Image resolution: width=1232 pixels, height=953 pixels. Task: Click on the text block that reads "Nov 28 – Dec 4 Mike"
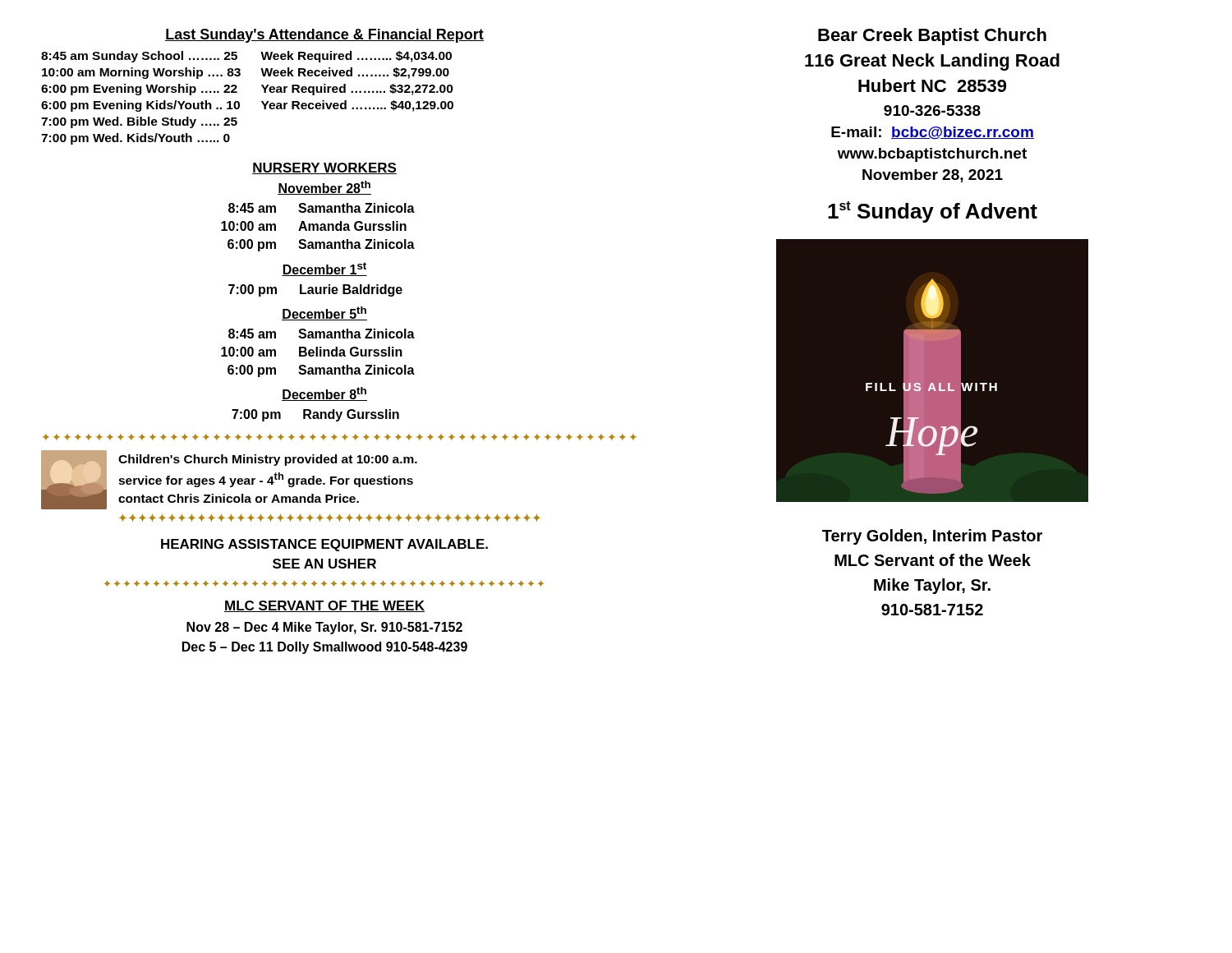(324, 627)
